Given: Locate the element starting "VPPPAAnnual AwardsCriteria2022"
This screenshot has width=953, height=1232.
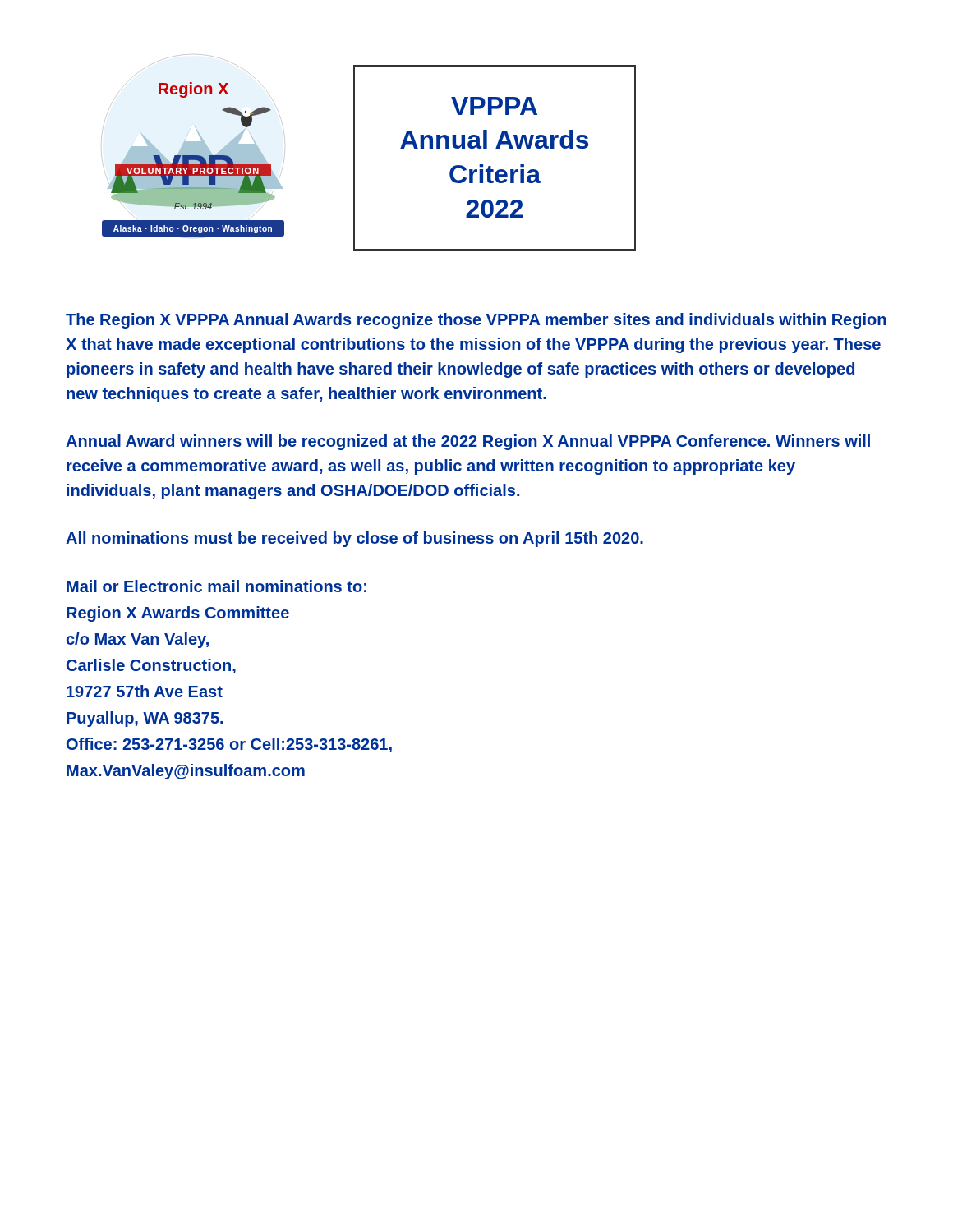Looking at the screenshot, I should tap(495, 158).
